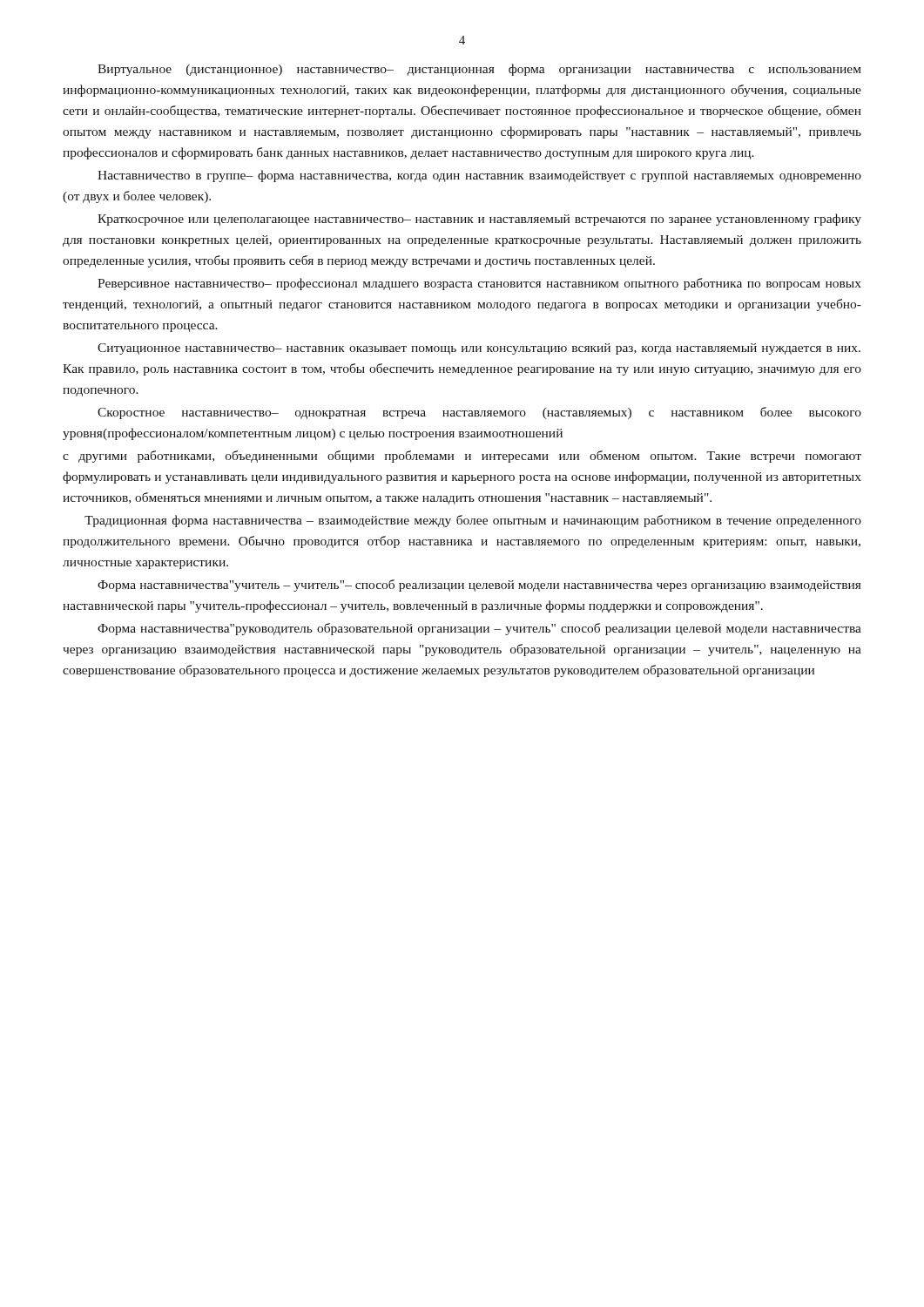Locate the text block that reads "Краткосрочное или целеполагающее наставничество– наставник и наставляемый"
This screenshot has height=1307, width=924.
tap(462, 240)
